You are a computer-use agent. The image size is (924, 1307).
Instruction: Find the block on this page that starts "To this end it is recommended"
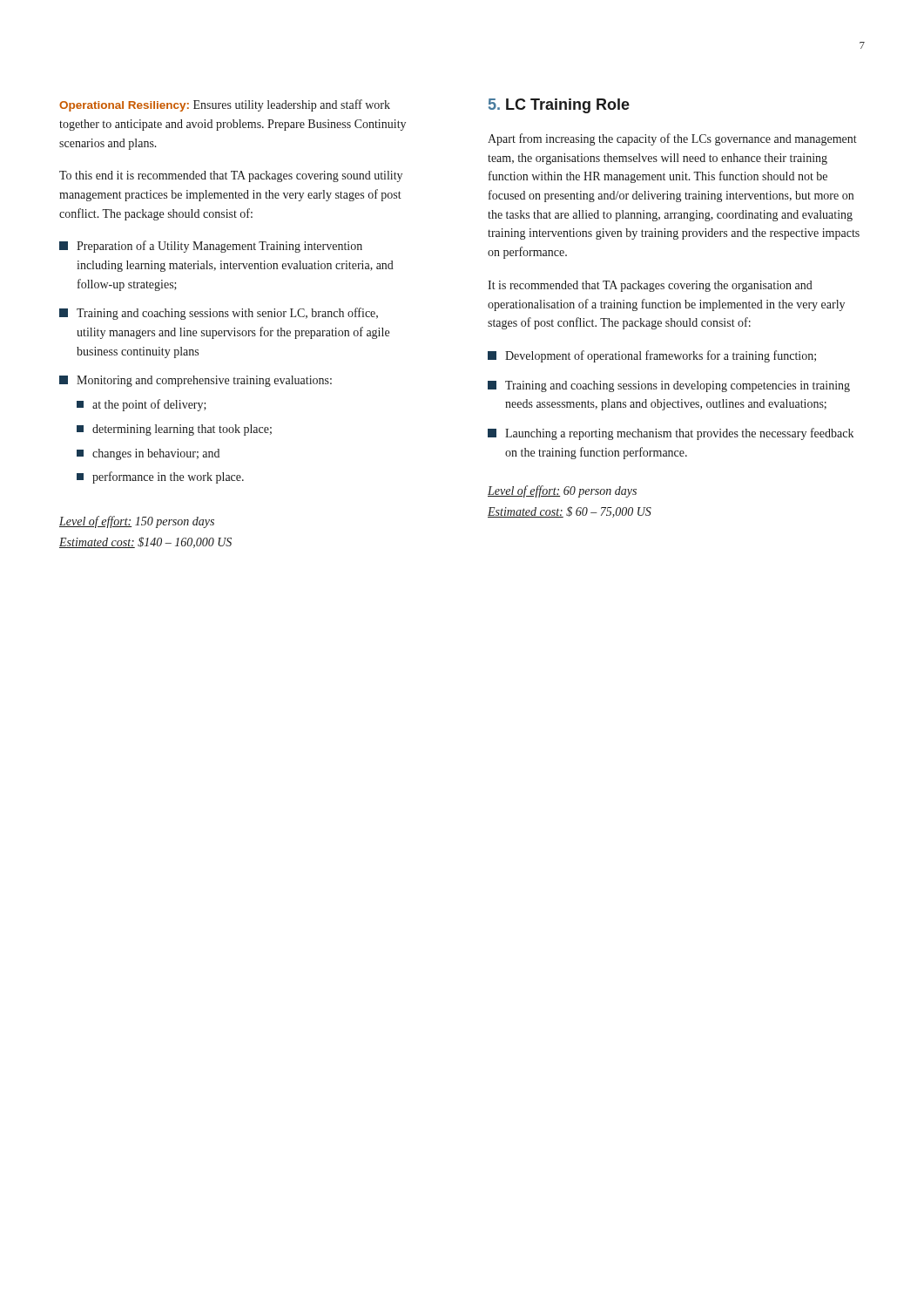pyautogui.click(x=231, y=195)
